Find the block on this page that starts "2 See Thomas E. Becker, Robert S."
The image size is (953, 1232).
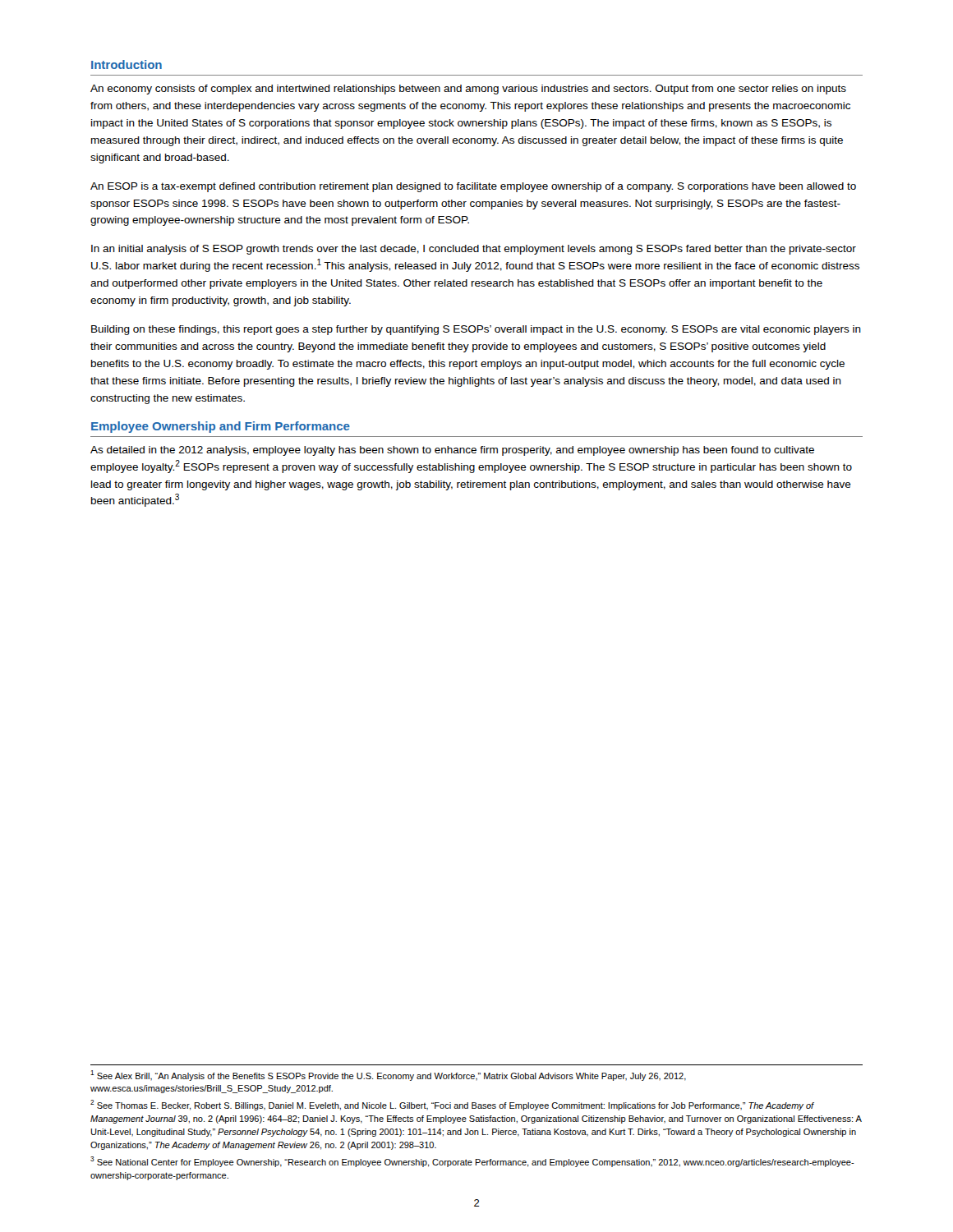(x=476, y=1125)
